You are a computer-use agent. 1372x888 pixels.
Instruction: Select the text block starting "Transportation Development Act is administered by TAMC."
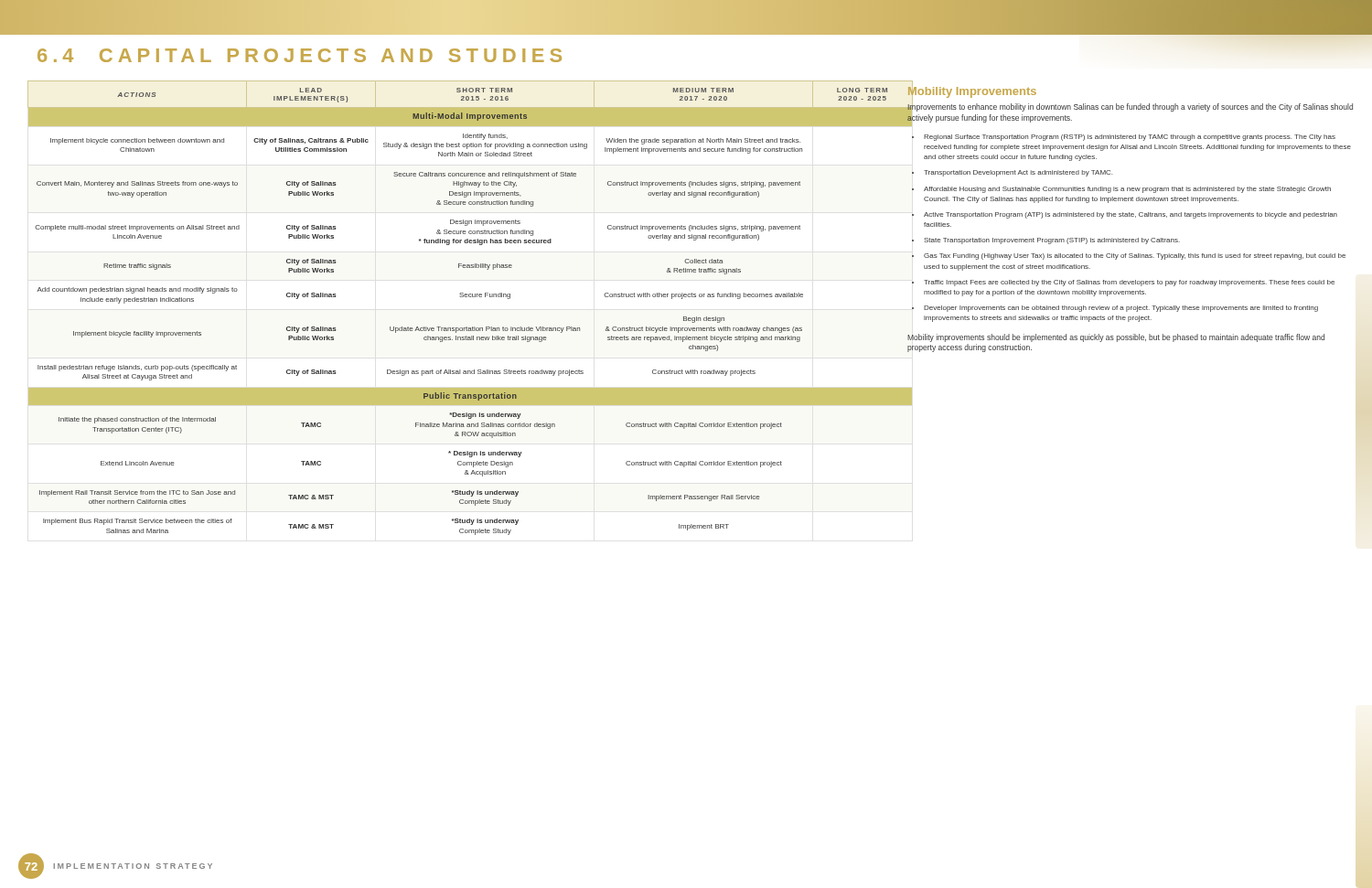click(x=1019, y=173)
